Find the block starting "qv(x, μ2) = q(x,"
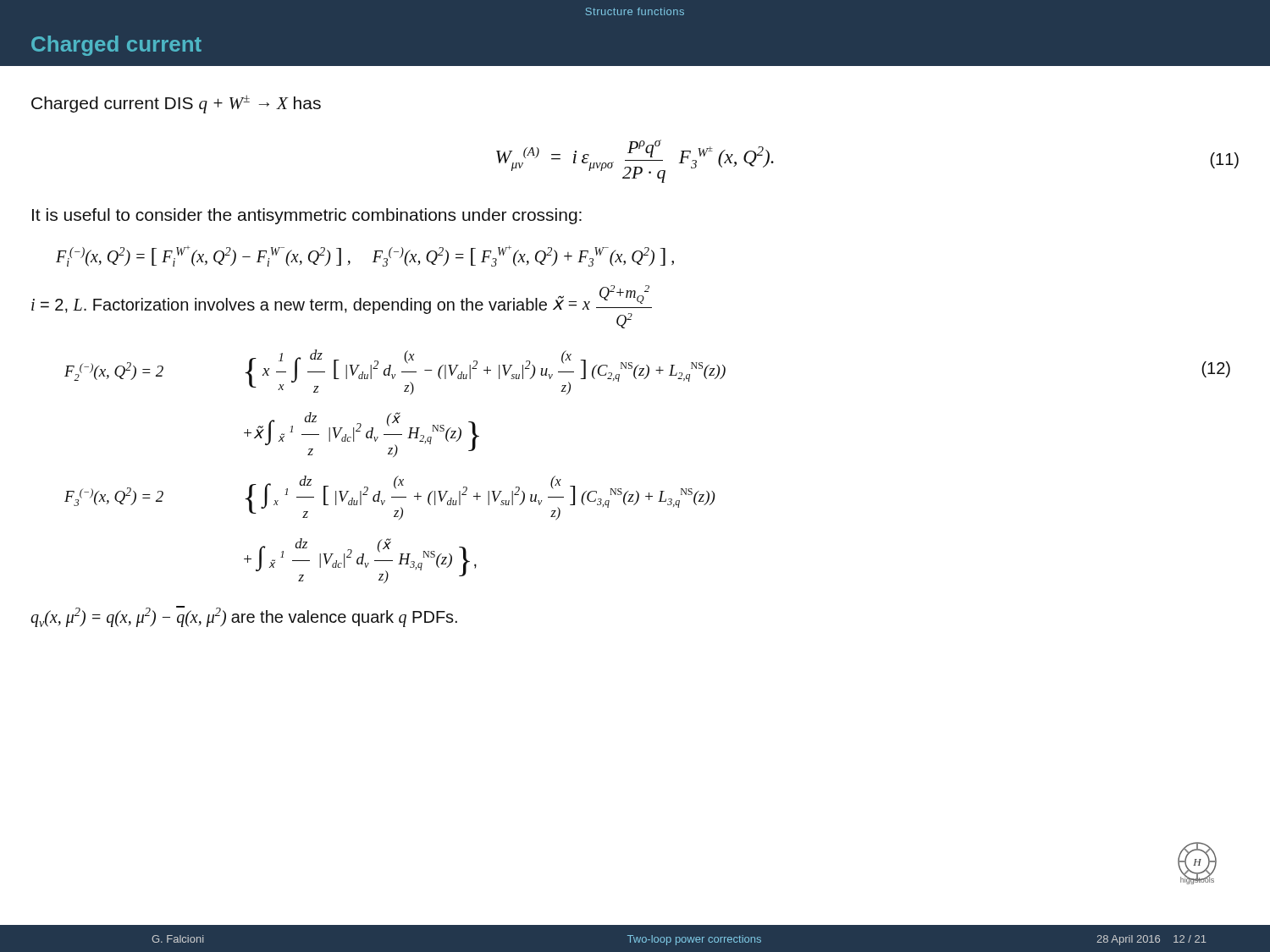This screenshot has width=1270, height=952. tap(245, 618)
